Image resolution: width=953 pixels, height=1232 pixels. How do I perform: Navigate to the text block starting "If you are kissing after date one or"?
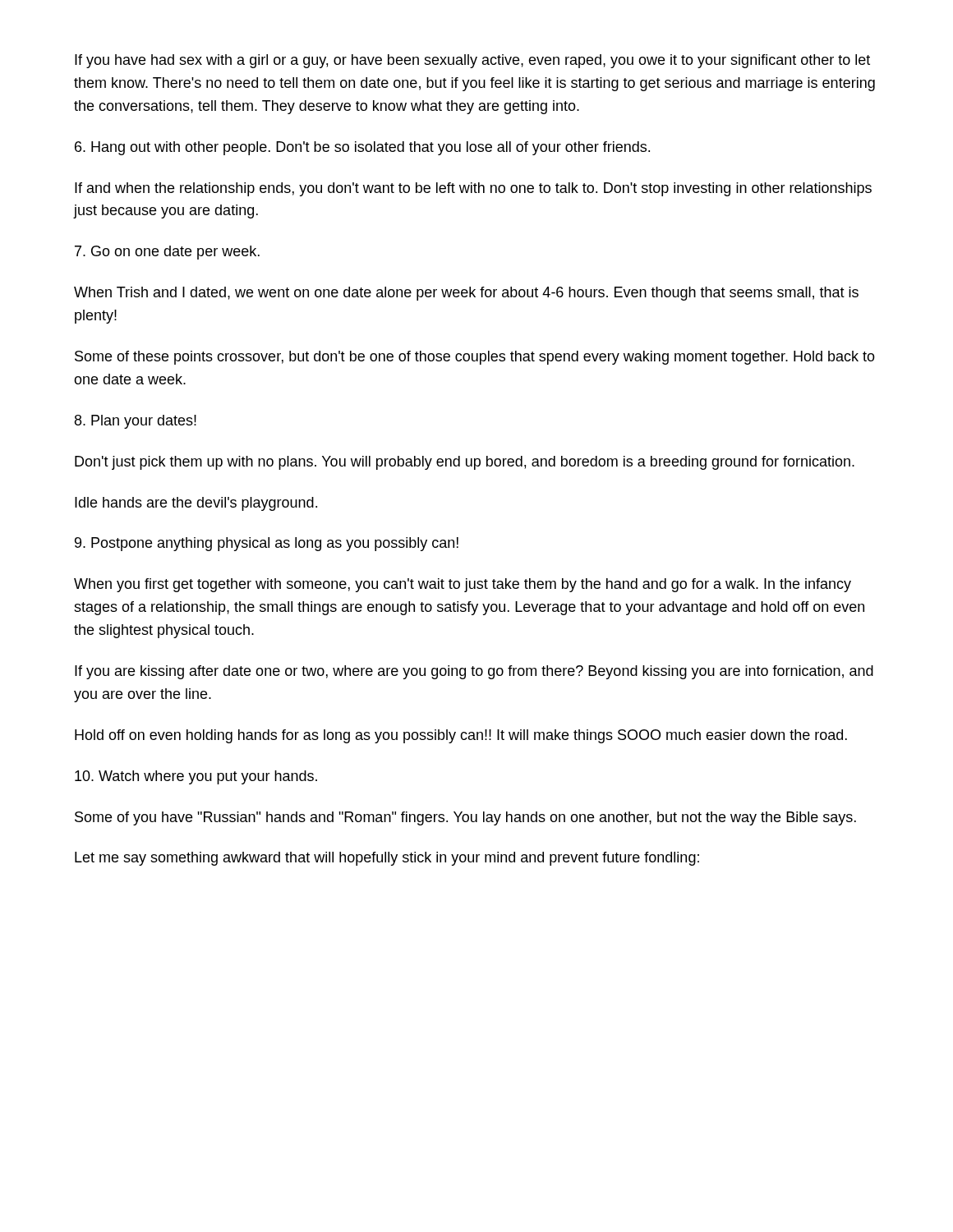pos(474,682)
